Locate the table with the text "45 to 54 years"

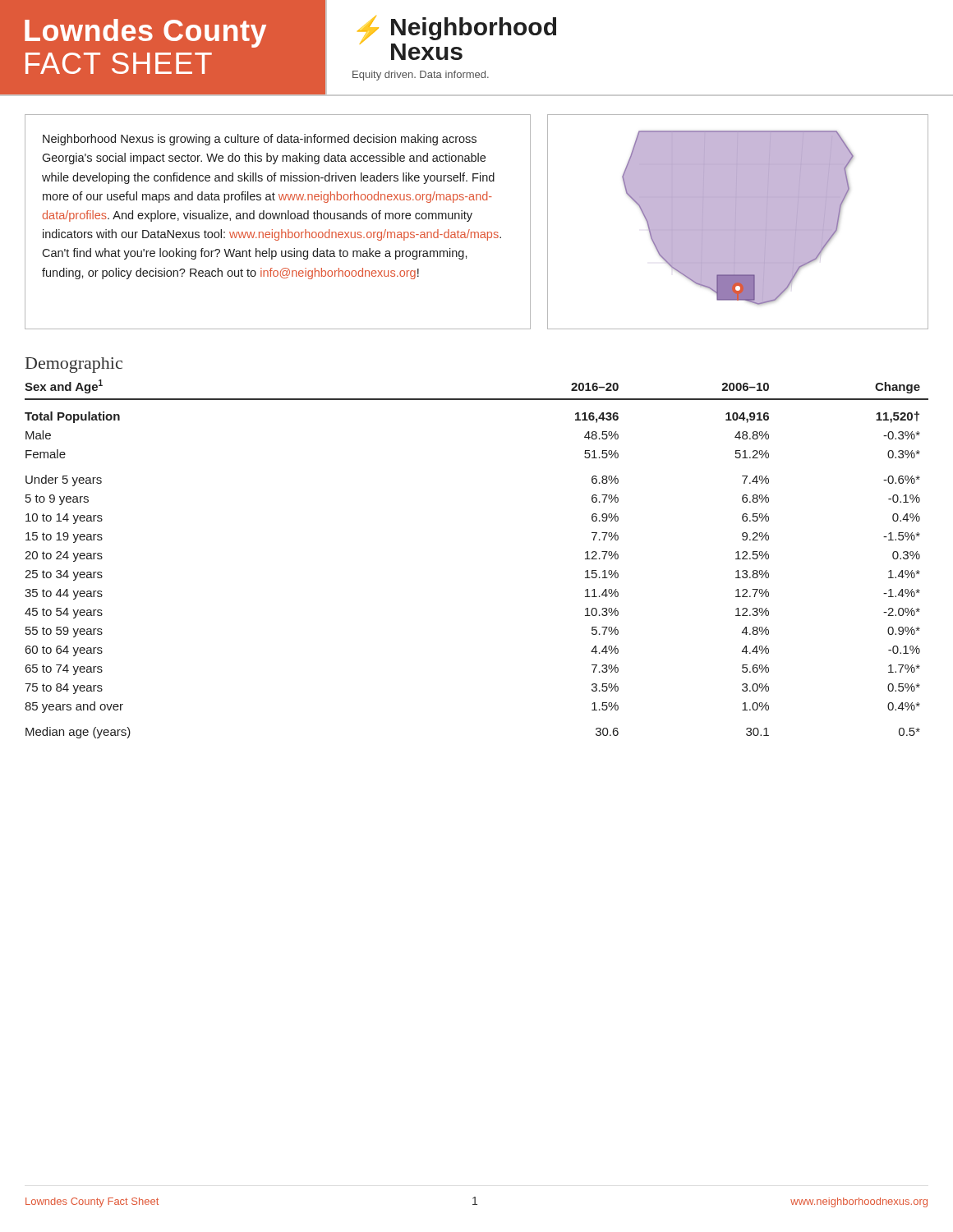(x=476, y=557)
